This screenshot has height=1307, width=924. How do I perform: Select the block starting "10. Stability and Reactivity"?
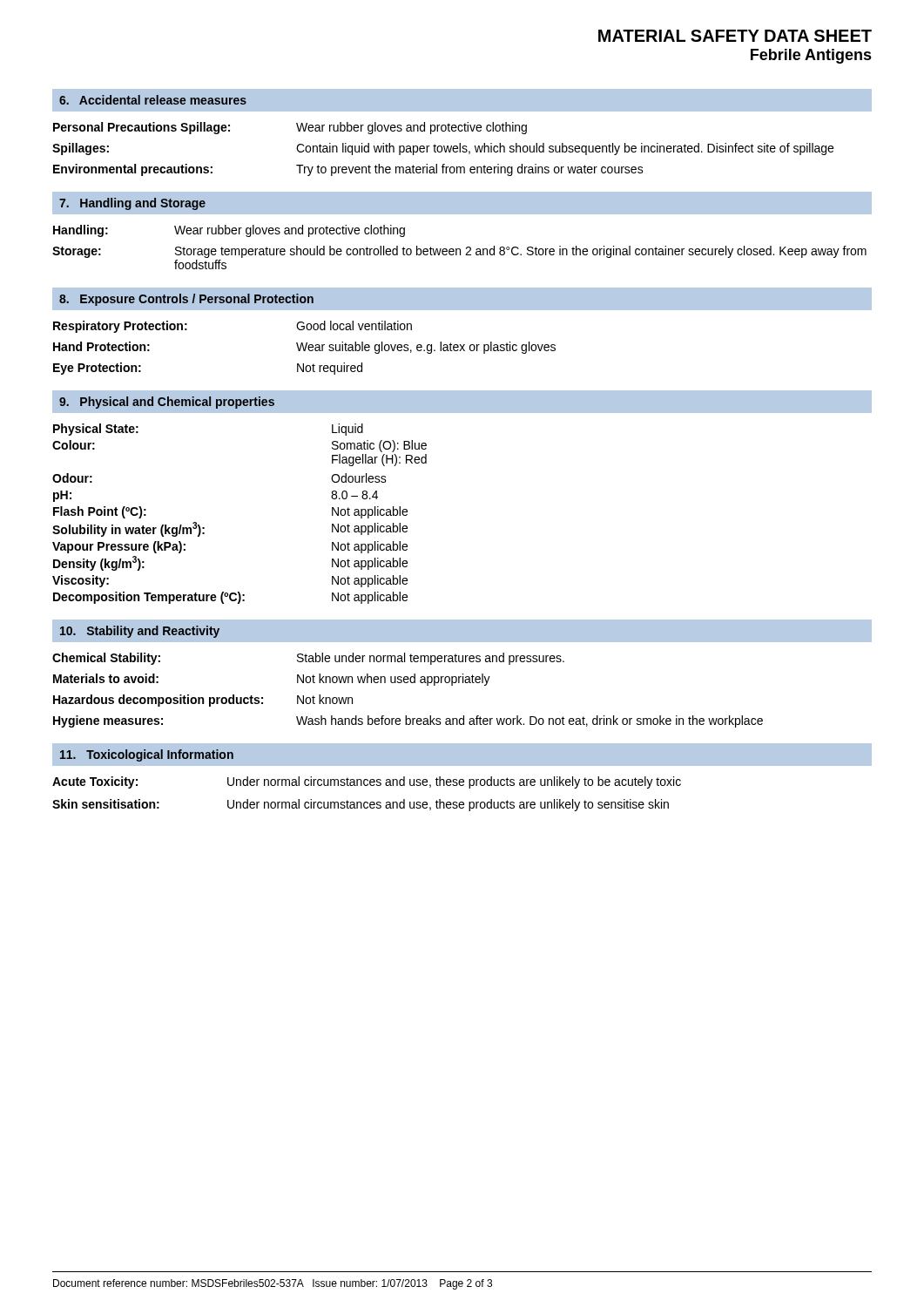[140, 631]
